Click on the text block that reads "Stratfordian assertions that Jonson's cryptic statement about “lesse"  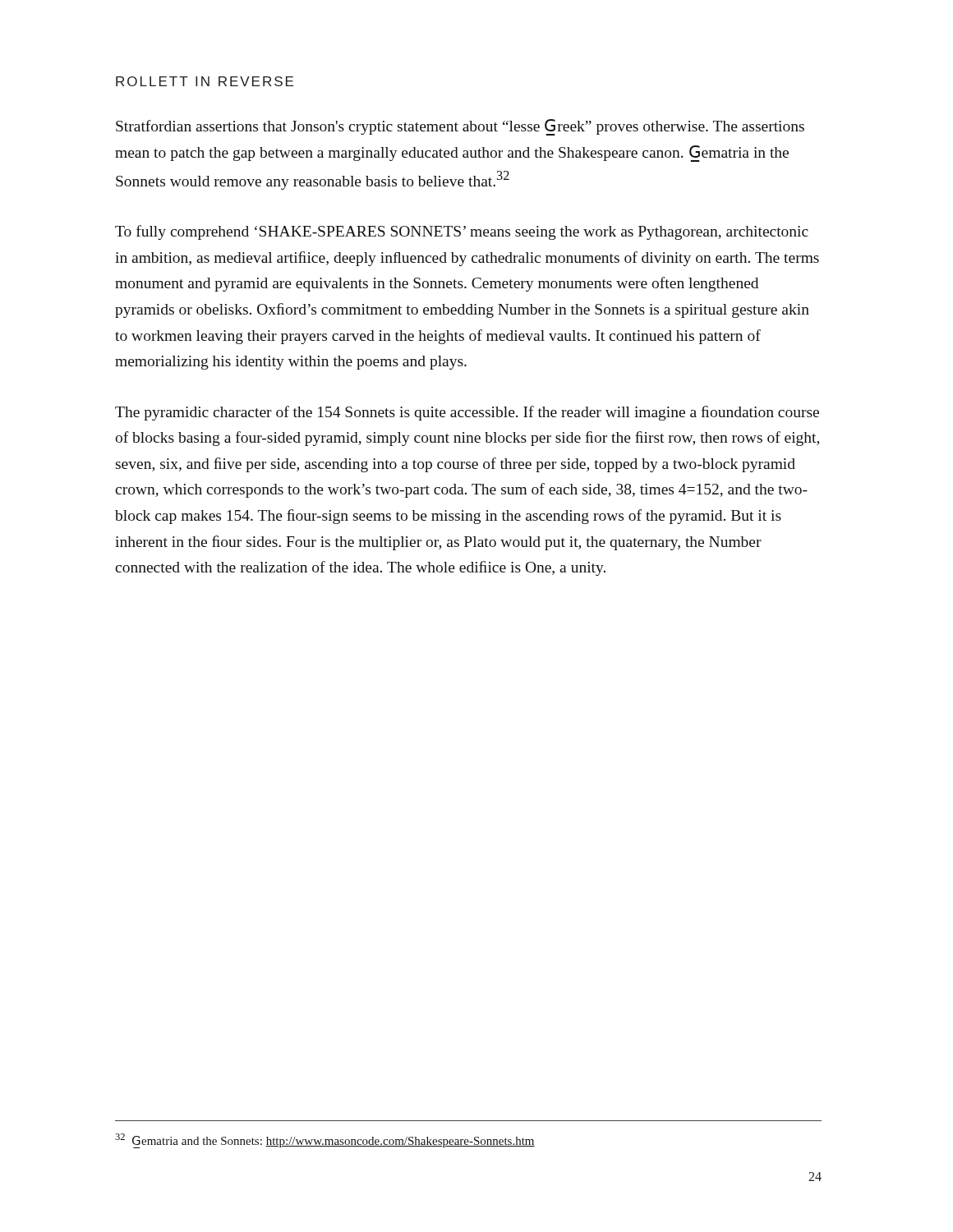(x=460, y=153)
